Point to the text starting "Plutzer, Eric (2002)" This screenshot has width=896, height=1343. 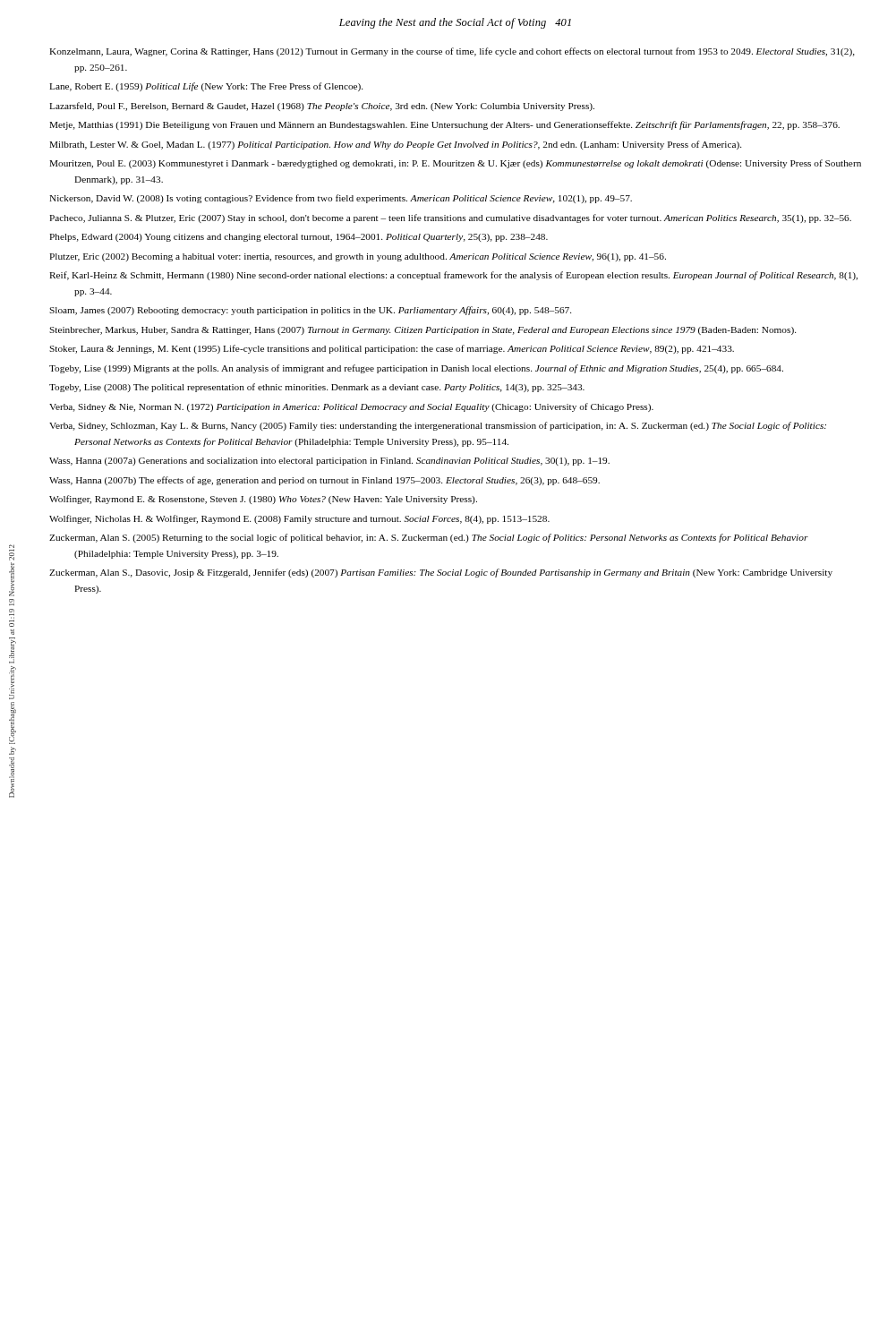(x=358, y=256)
